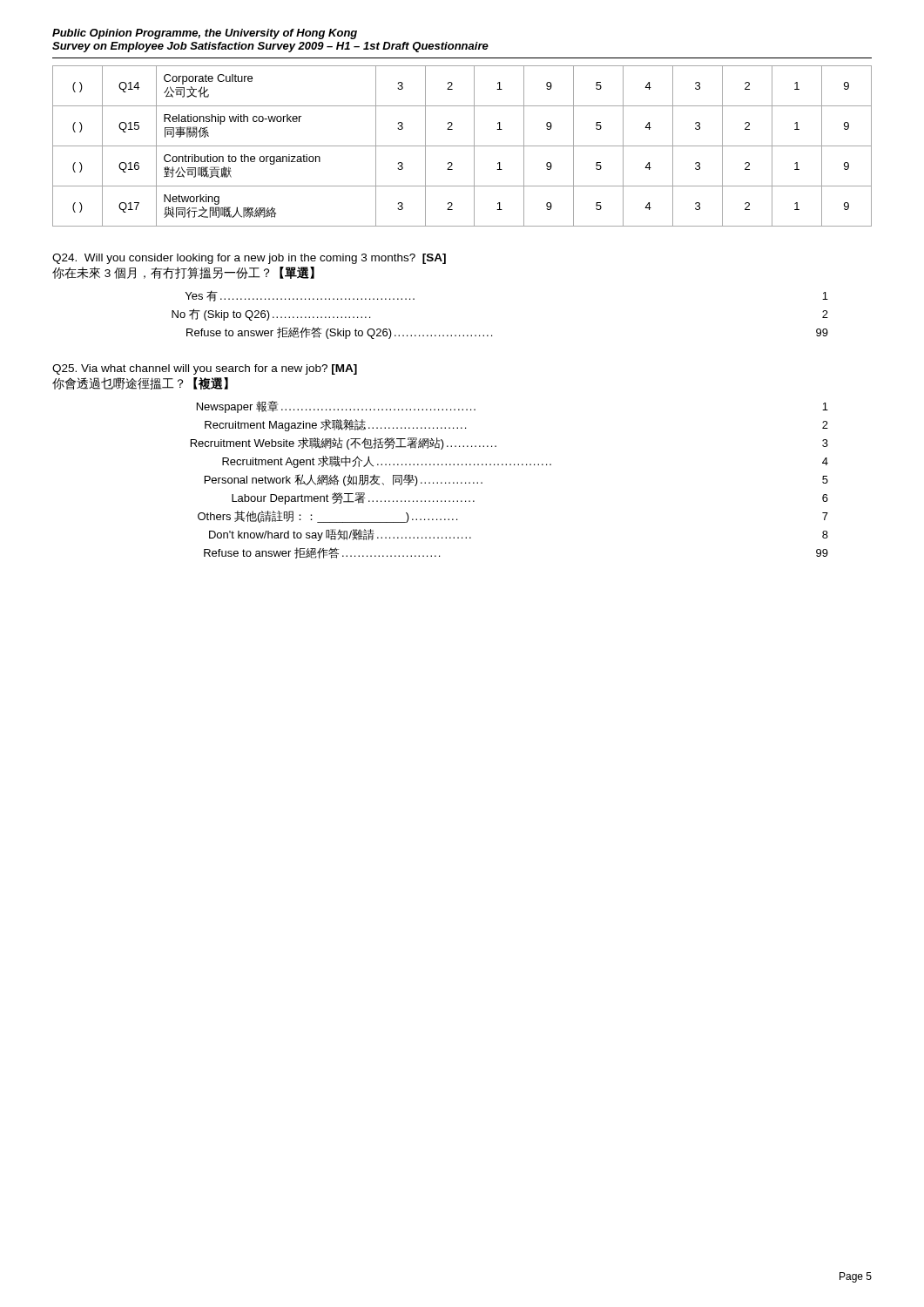Point to the element starting "Recruitment Magazine 求職雜誌"
The height and width of the screenshot is (1307, 924).
[284, 425]
